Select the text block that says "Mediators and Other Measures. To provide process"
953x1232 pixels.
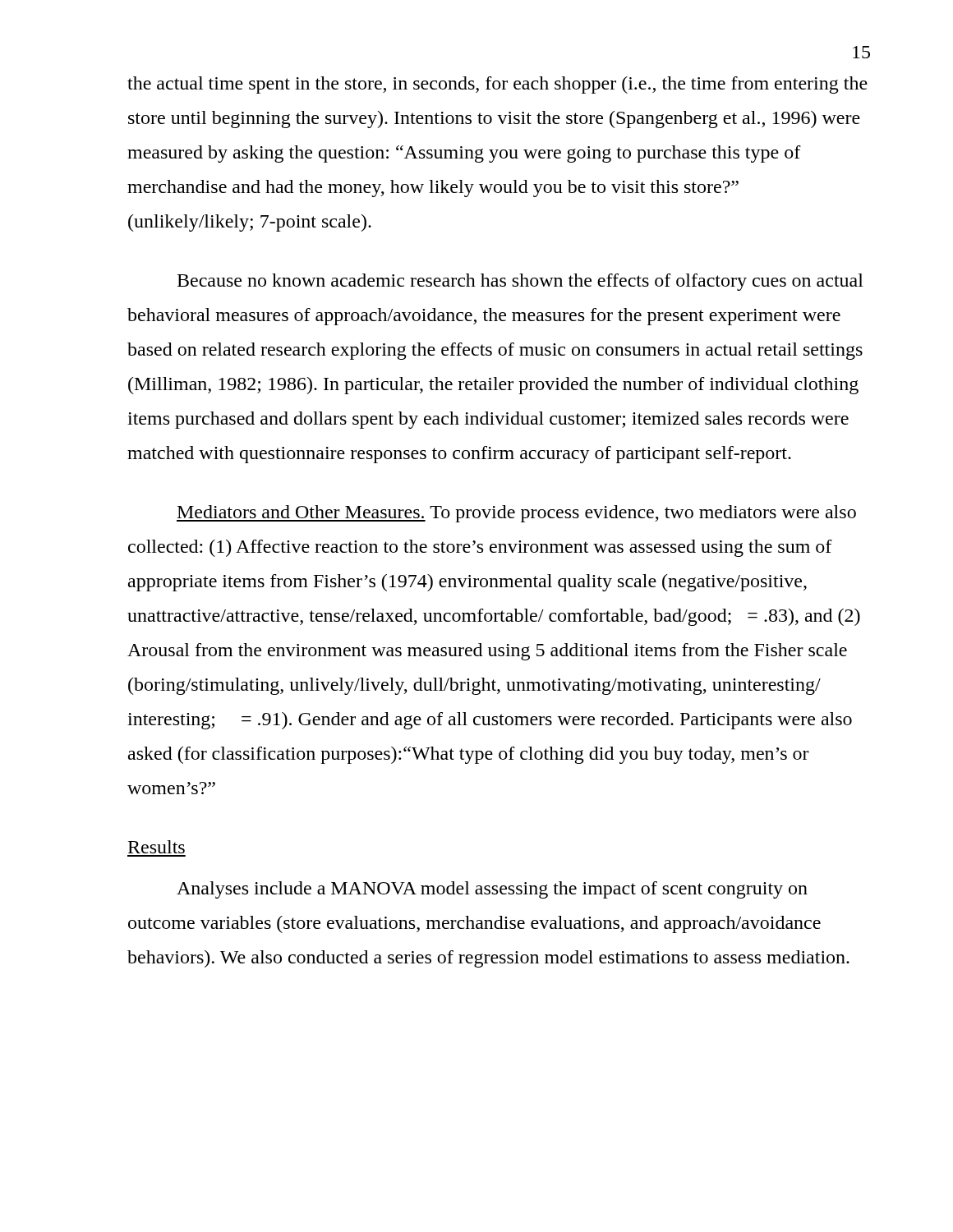coord(499,650)
